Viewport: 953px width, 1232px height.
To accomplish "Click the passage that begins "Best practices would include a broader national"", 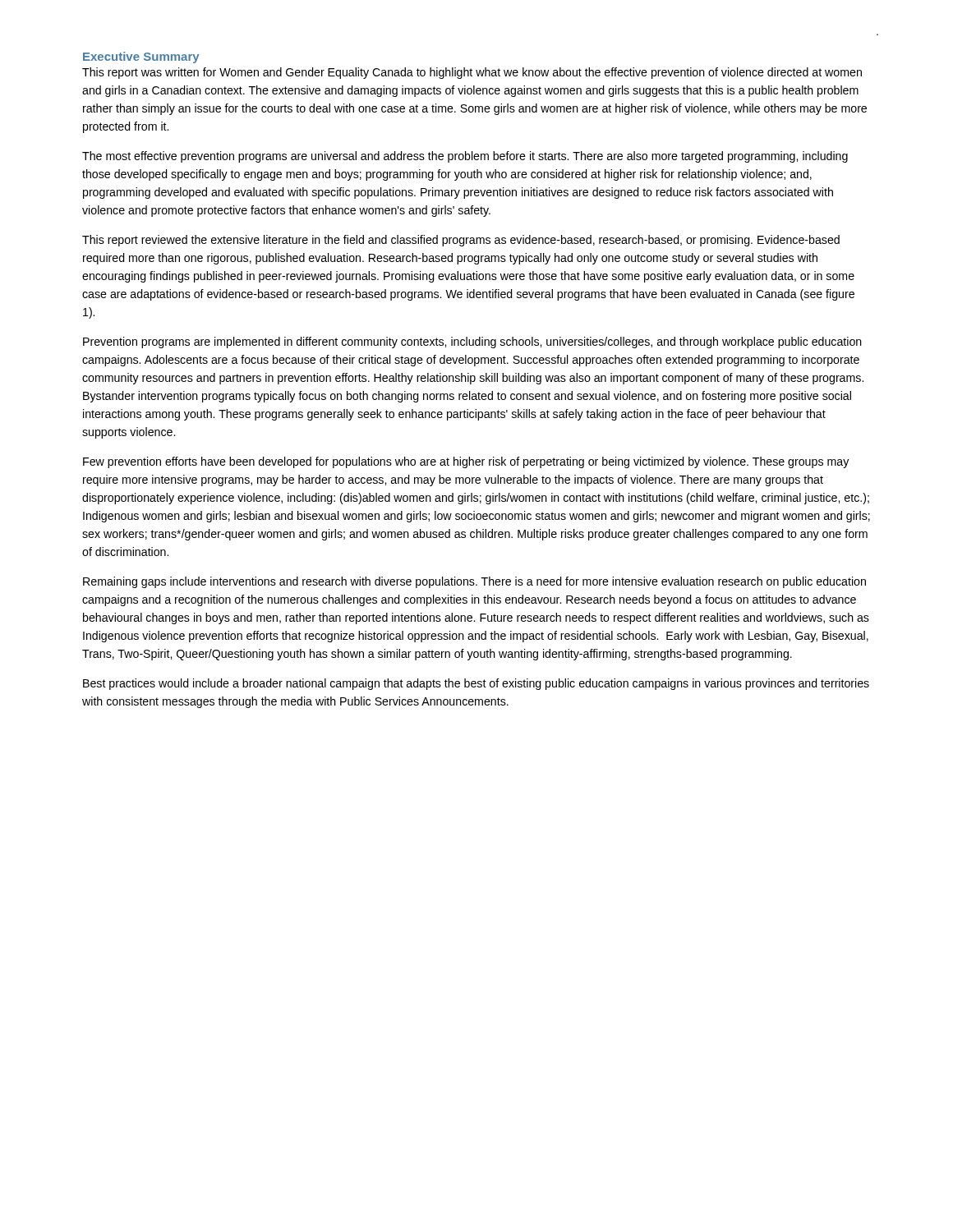I will pyautogui.click(x=476, y=692).
